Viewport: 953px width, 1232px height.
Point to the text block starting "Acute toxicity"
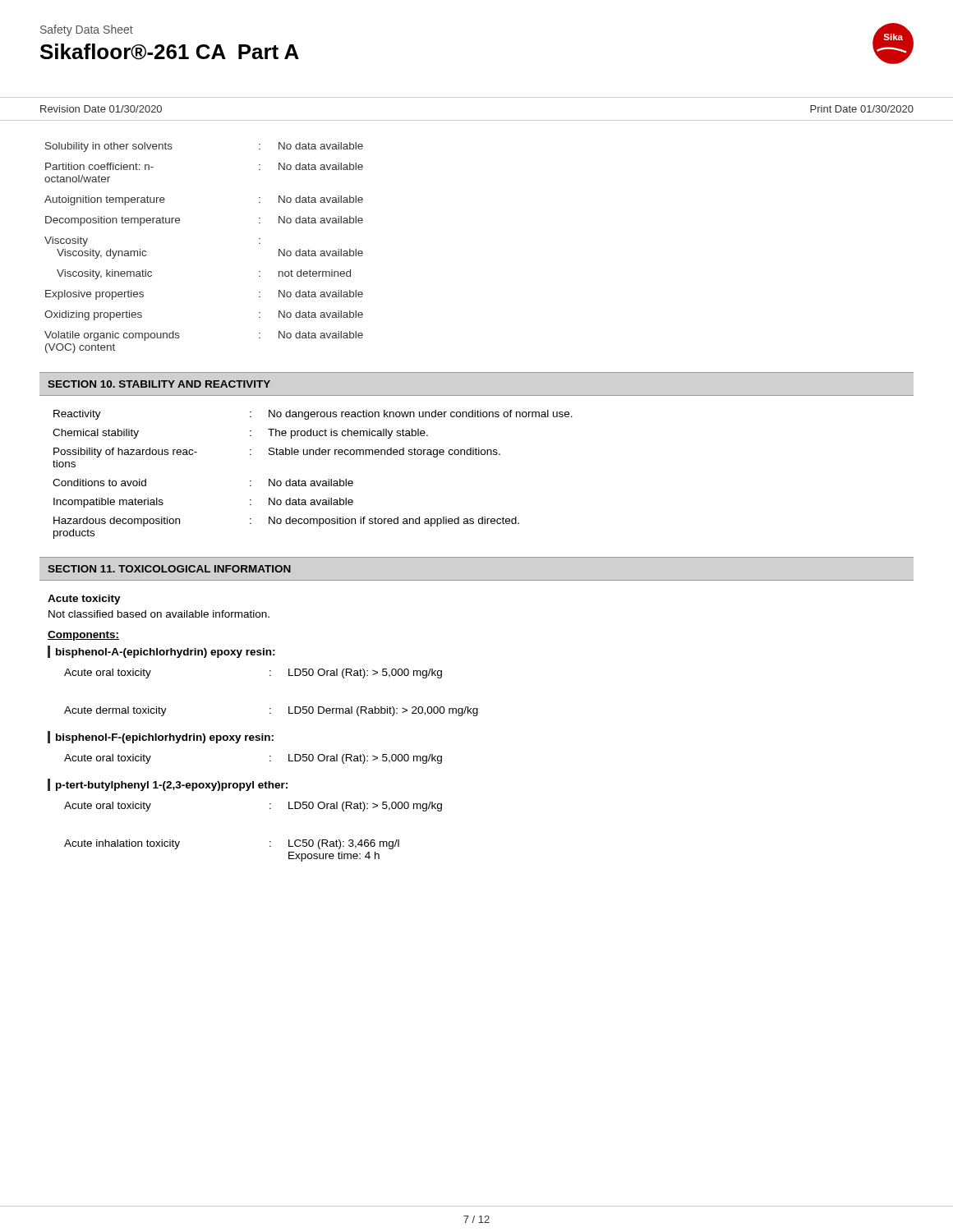[x=84, y=598]
